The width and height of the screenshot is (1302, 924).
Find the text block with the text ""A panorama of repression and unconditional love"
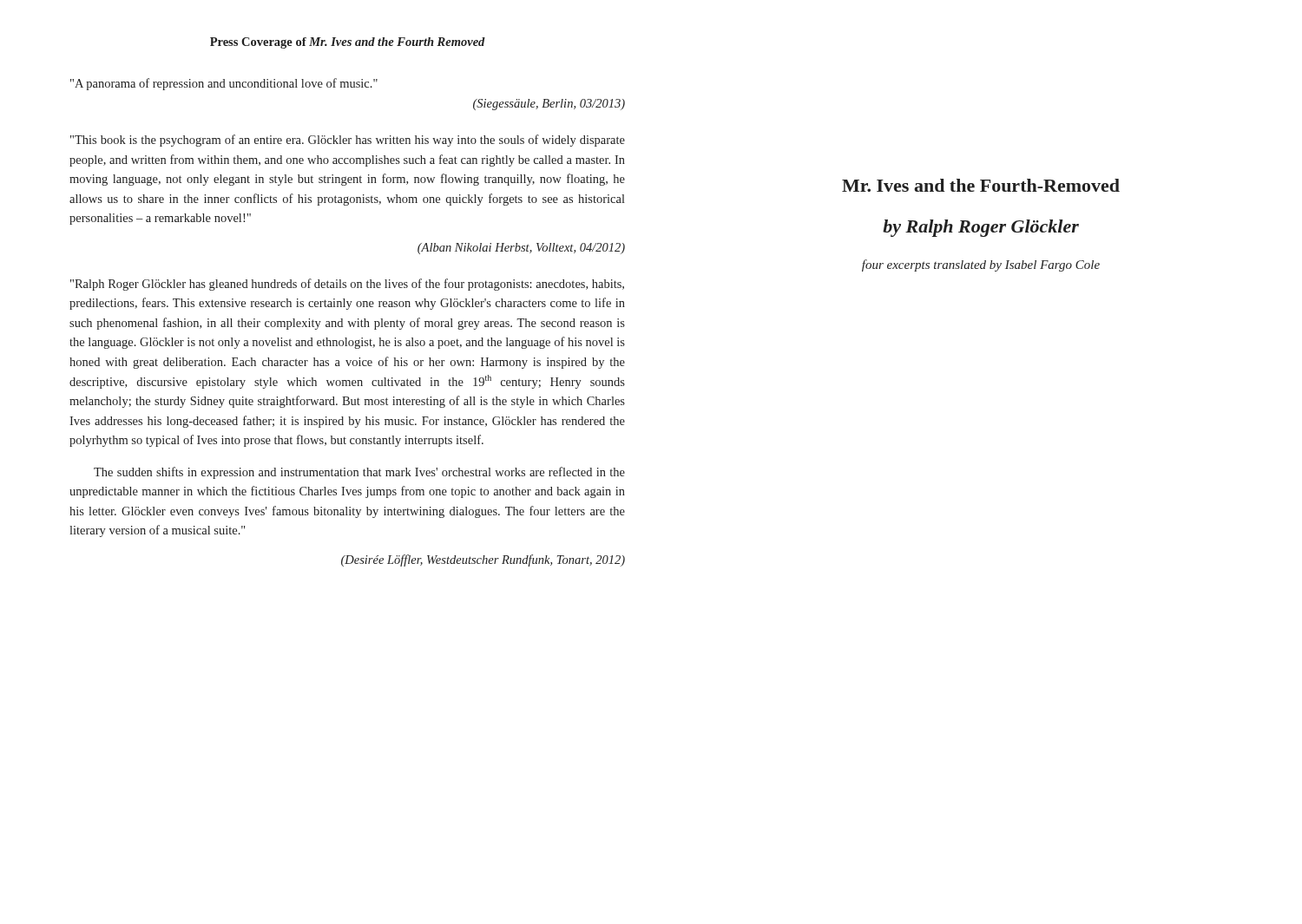347,93
